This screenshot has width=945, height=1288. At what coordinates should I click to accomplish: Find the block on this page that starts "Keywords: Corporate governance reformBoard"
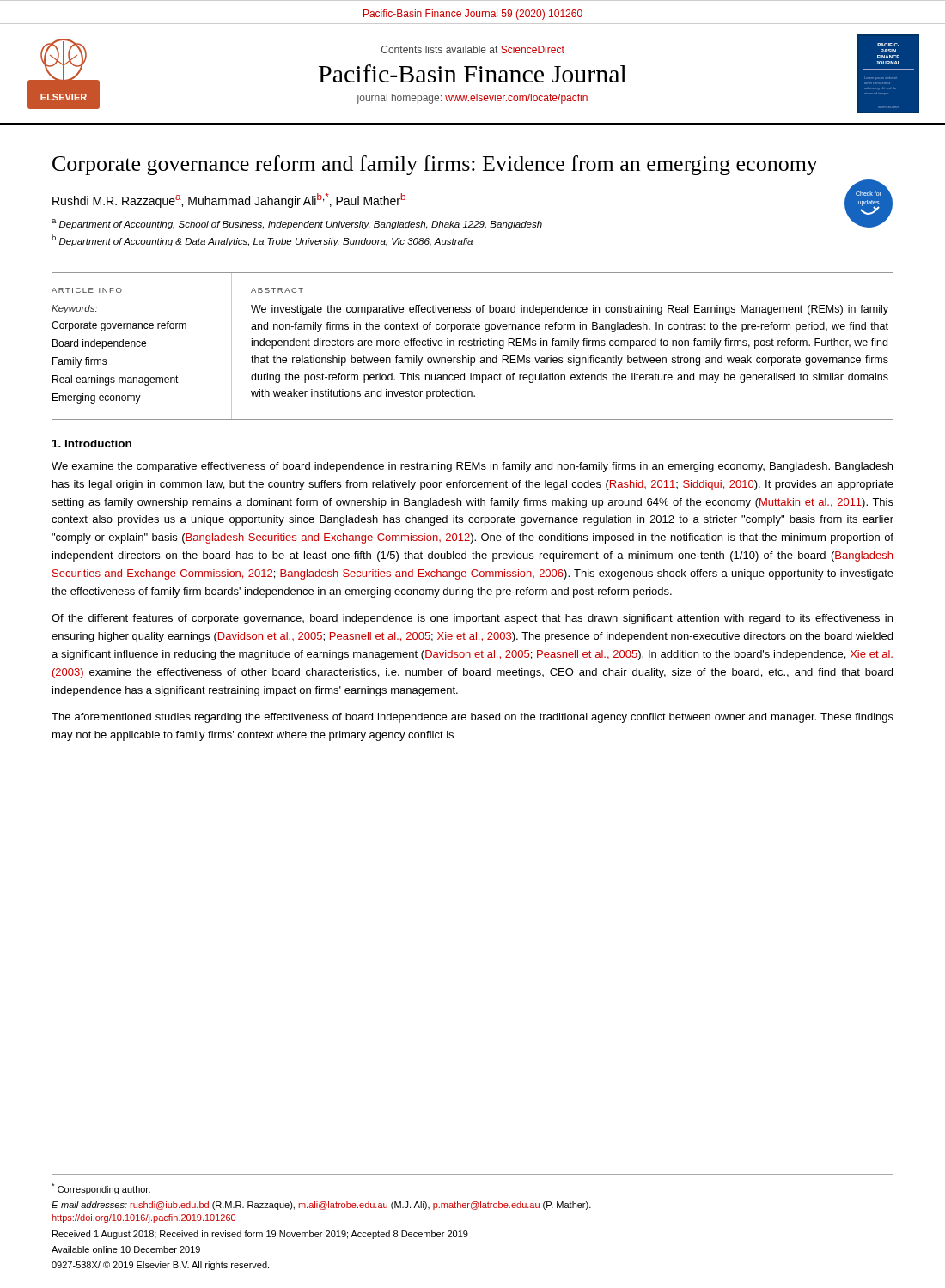click(135, 355)
